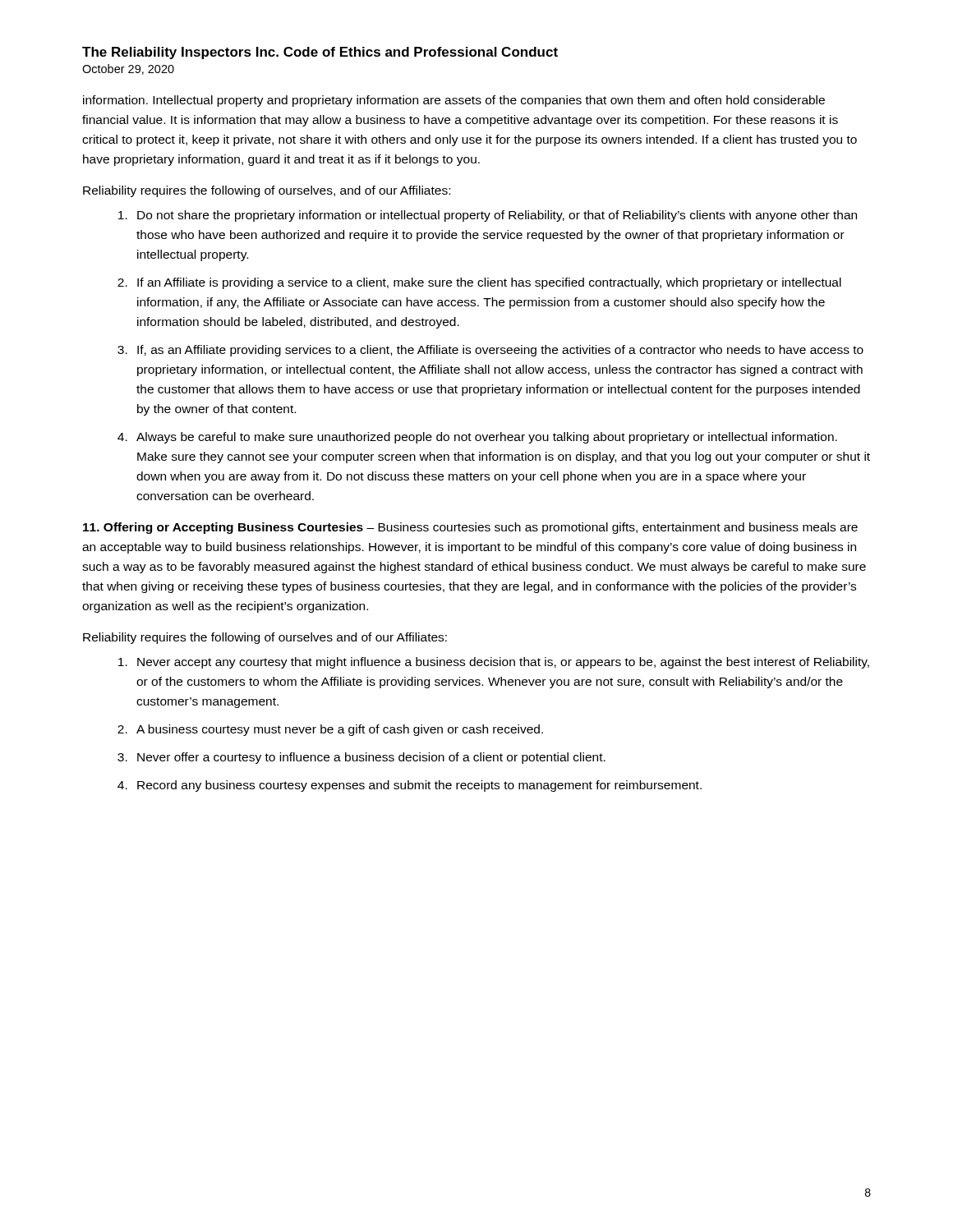Find the list item that reads "Do not share the proprietary information"
The height and width of the screenshot is (1232, 953).
[497, 235]
